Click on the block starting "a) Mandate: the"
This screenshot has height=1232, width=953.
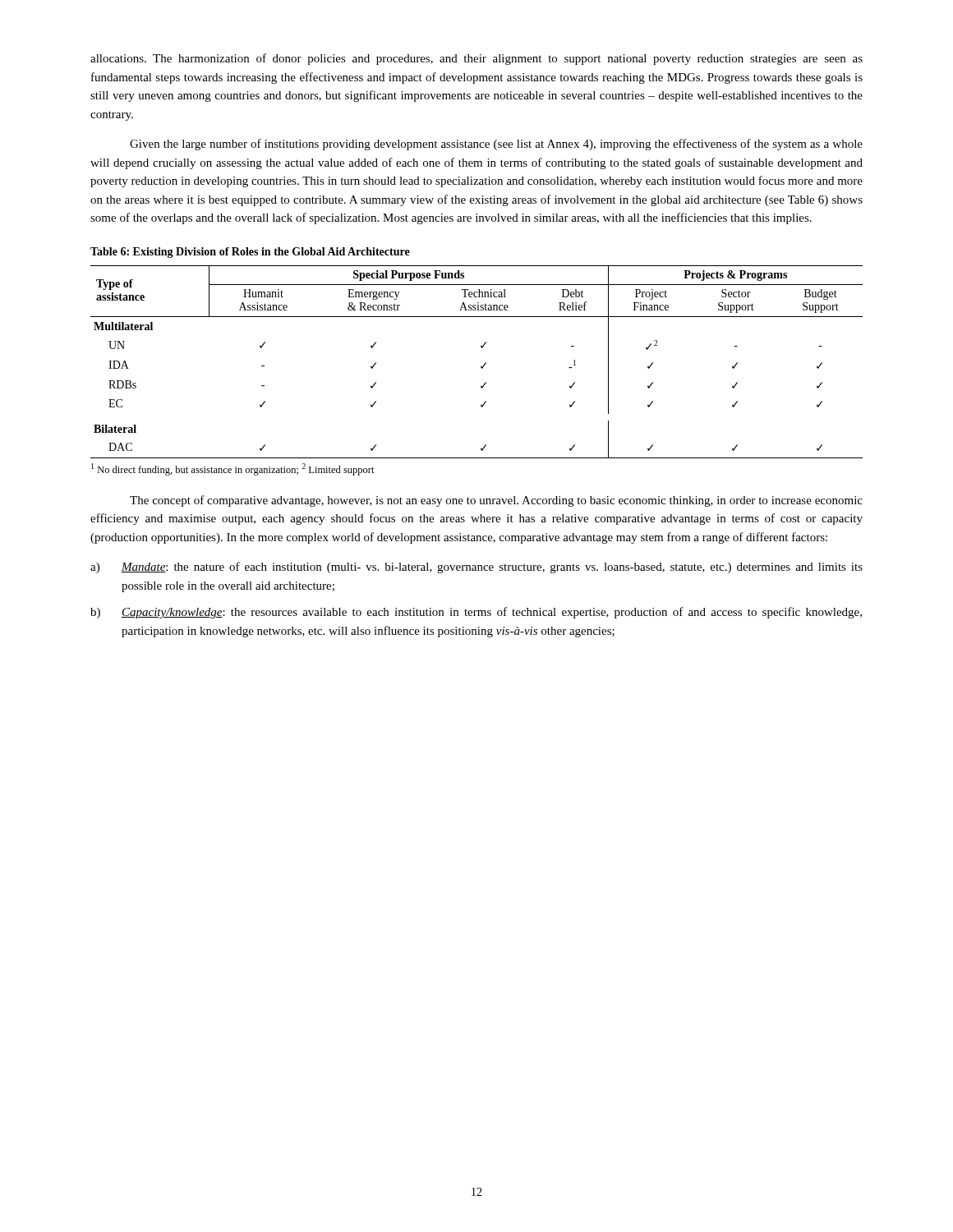tap(476, 577)
